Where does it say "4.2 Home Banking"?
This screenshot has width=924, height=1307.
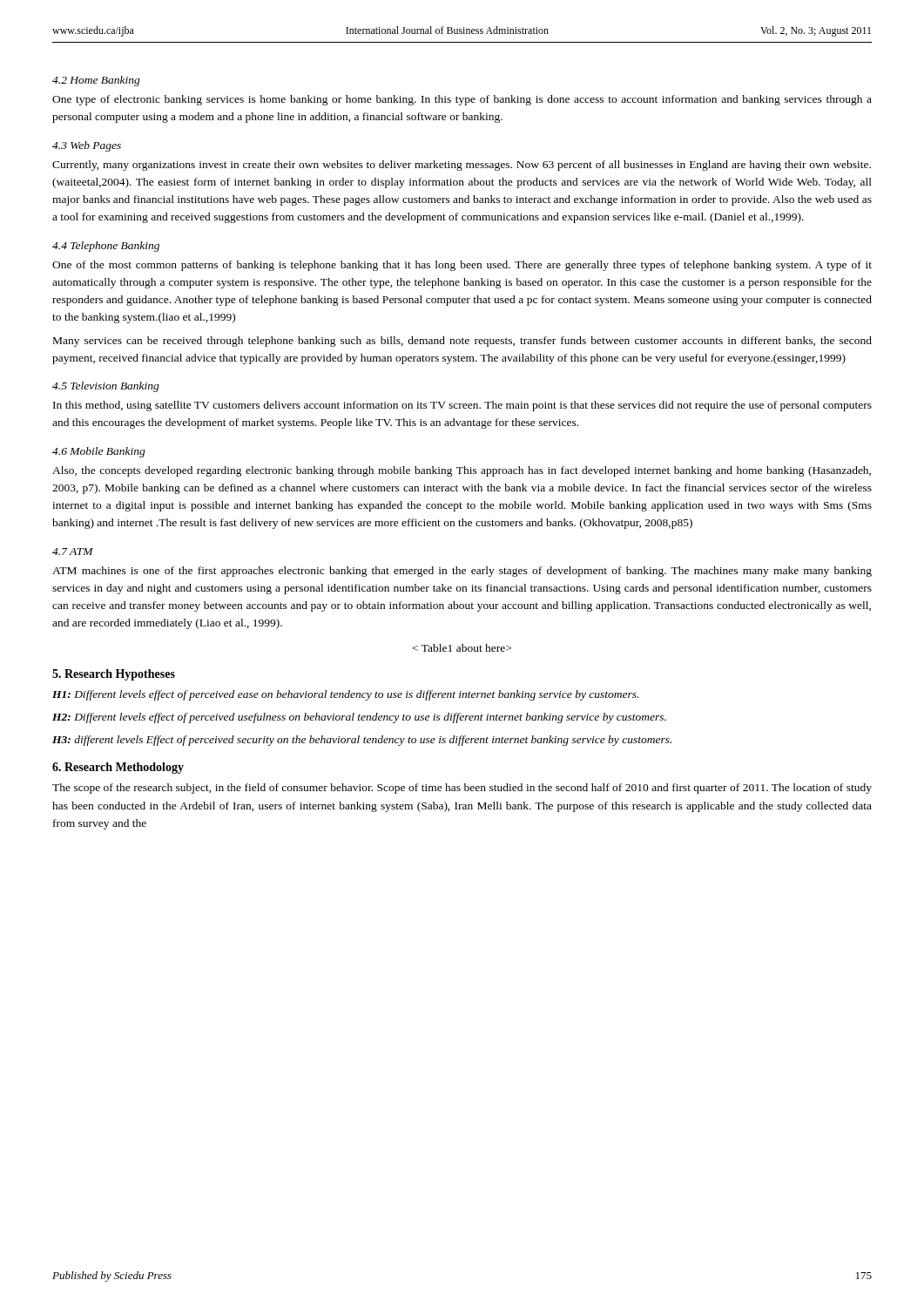[96, 80]
